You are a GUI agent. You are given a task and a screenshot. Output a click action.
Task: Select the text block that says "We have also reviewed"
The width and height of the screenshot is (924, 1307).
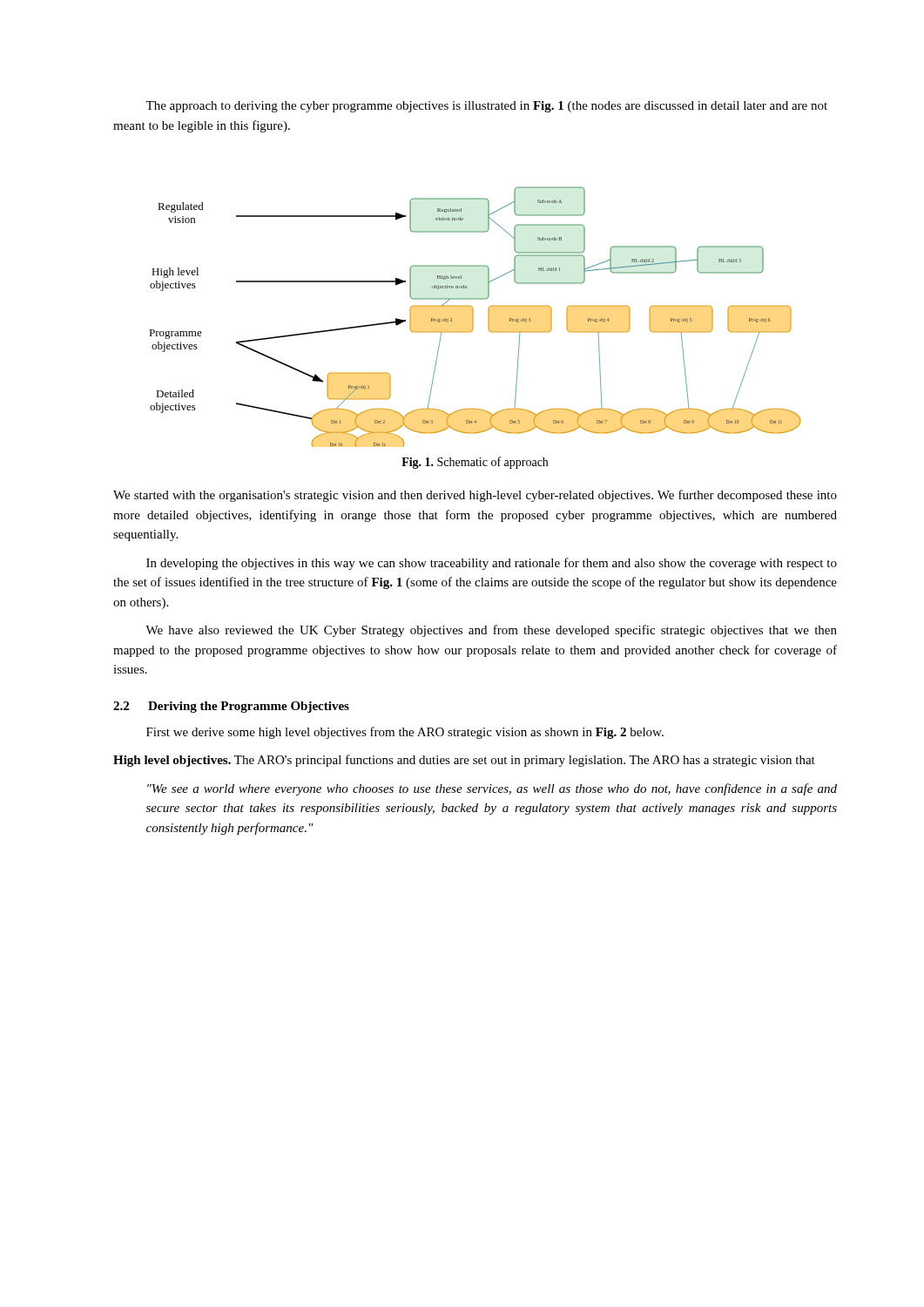point(475,650)
